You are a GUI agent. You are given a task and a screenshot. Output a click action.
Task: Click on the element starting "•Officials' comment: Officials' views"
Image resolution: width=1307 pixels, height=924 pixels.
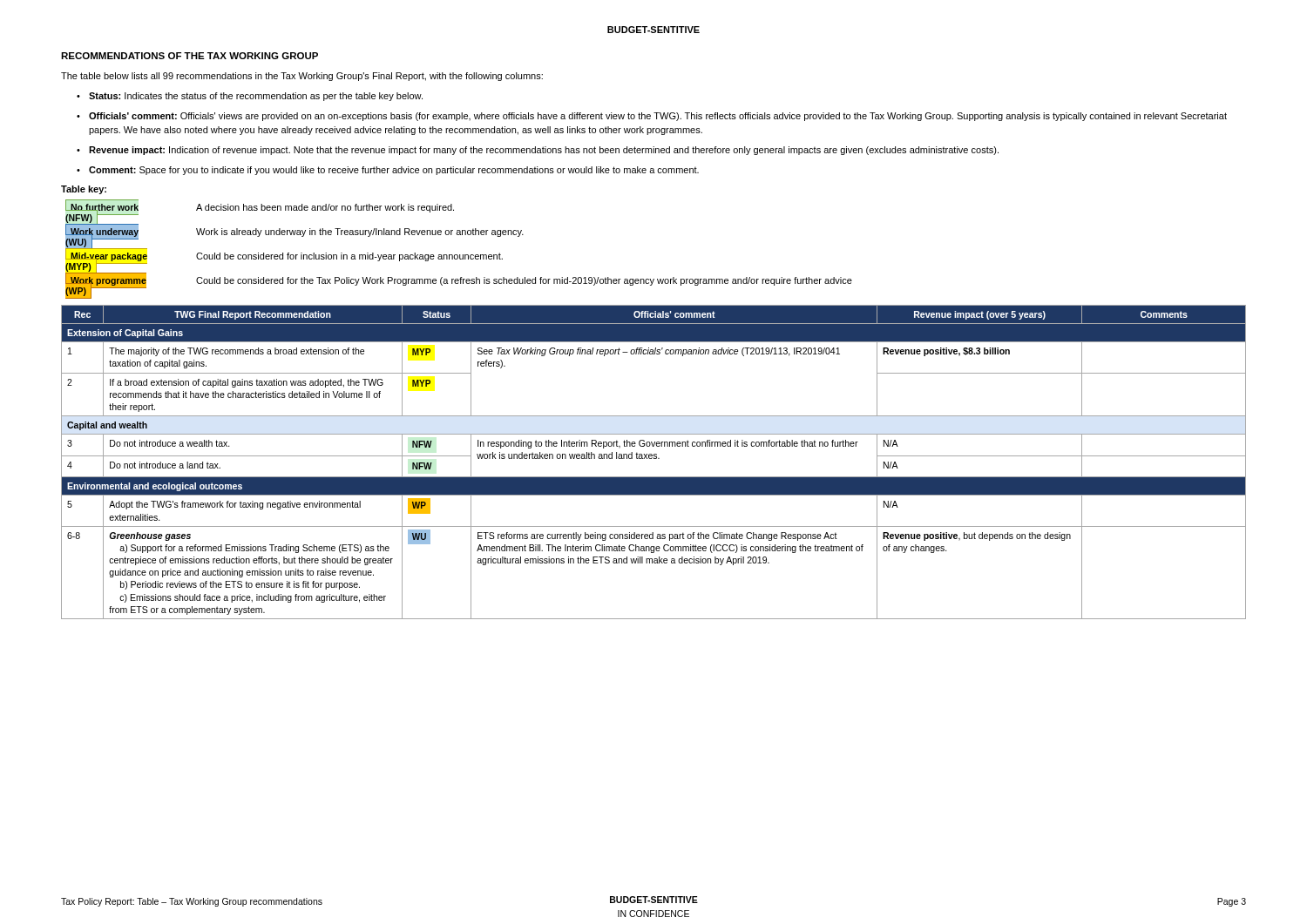[661, 124]
